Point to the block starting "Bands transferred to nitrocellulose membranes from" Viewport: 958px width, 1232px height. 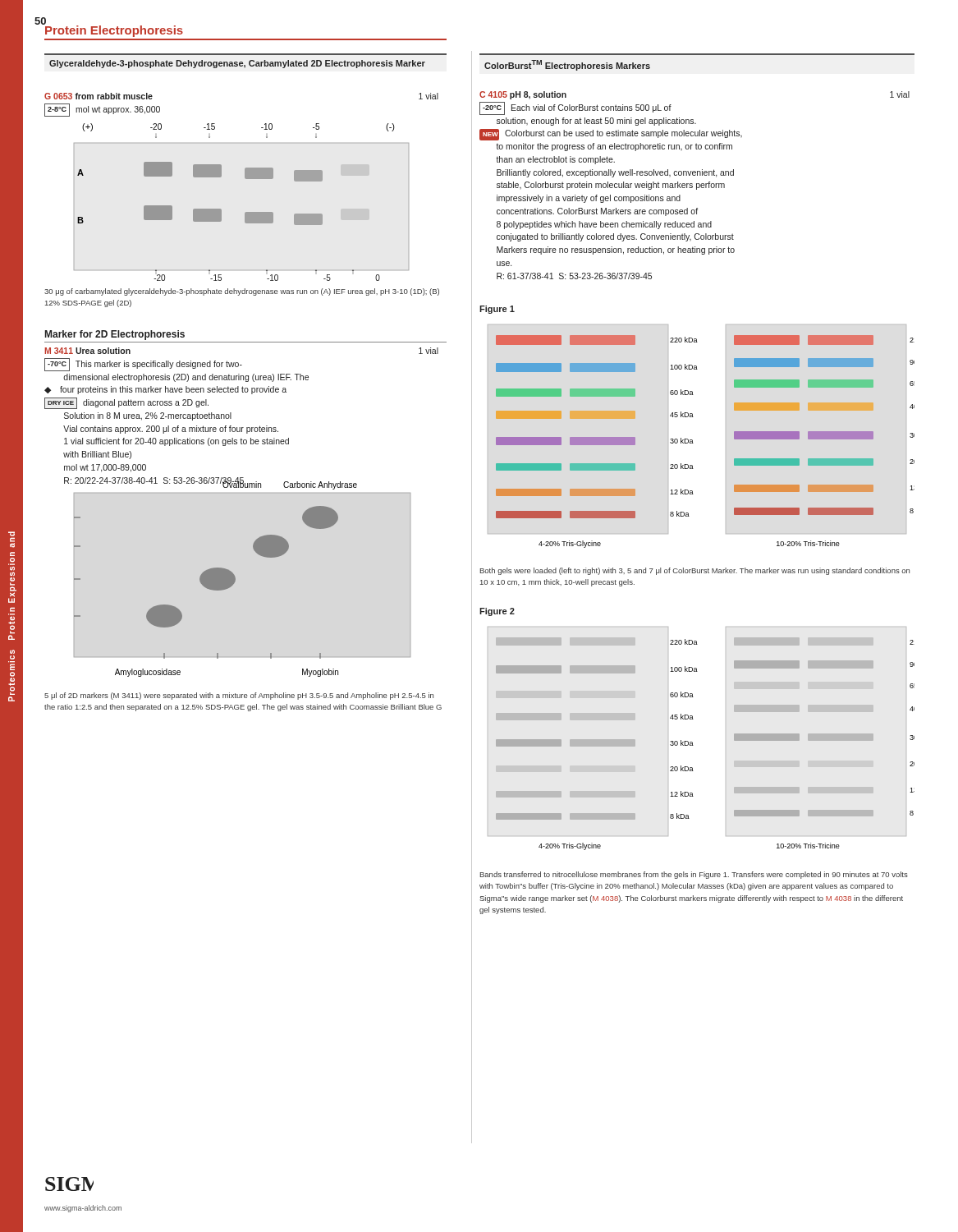(x=694, y=892)
